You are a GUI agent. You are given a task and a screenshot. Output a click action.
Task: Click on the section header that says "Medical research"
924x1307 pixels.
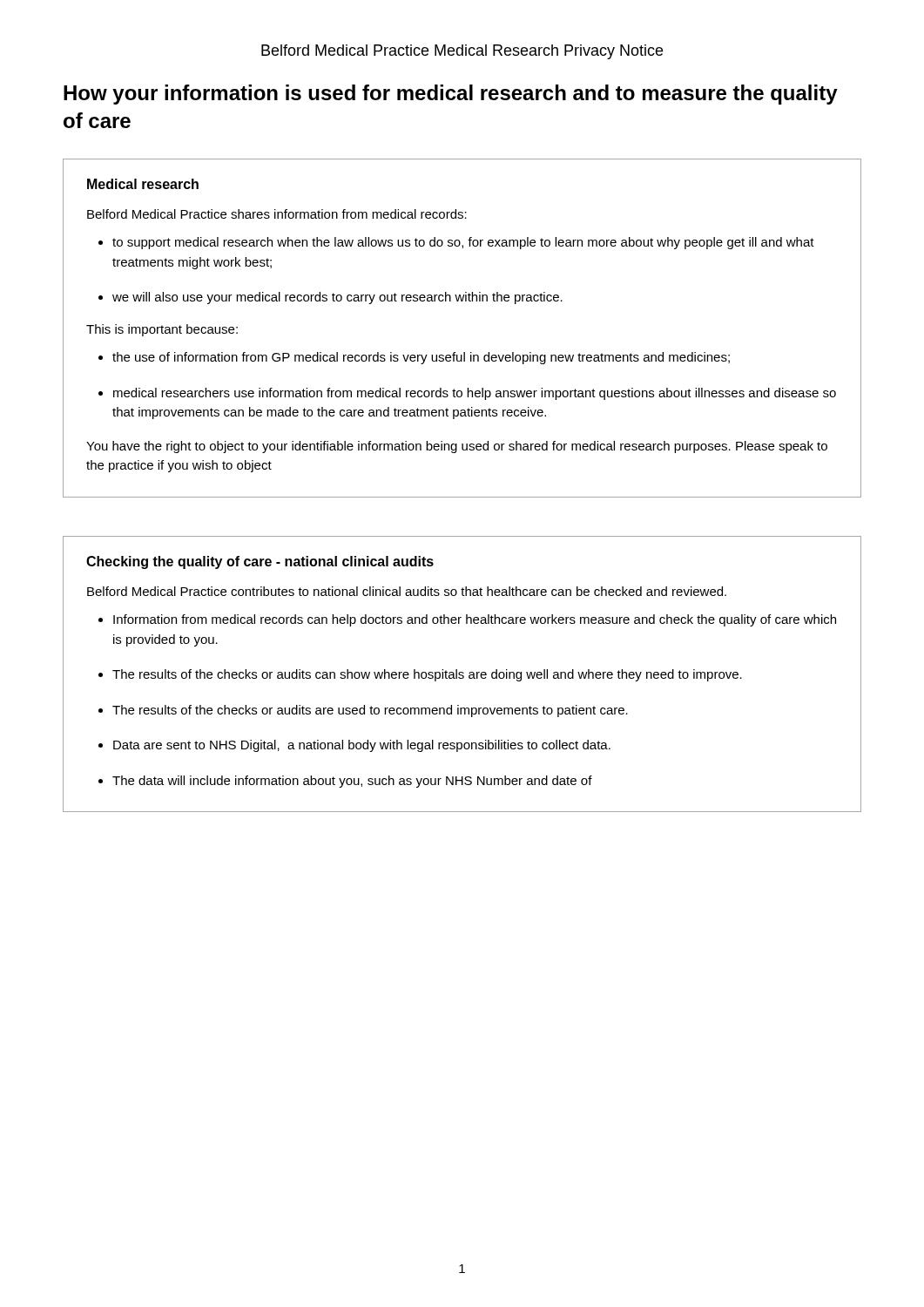pos(143,184)
